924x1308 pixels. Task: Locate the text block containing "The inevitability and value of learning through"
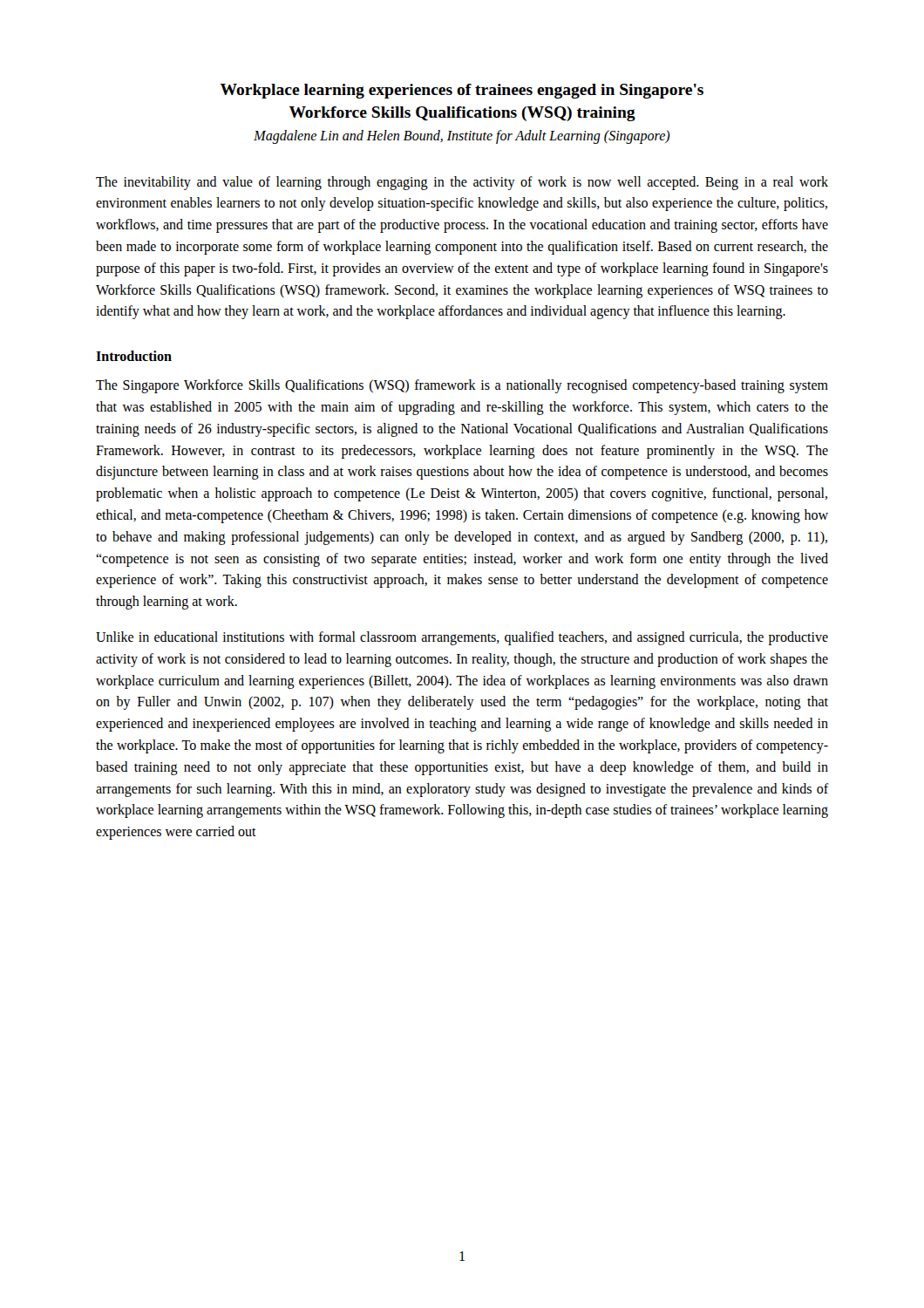coord(462,246)
